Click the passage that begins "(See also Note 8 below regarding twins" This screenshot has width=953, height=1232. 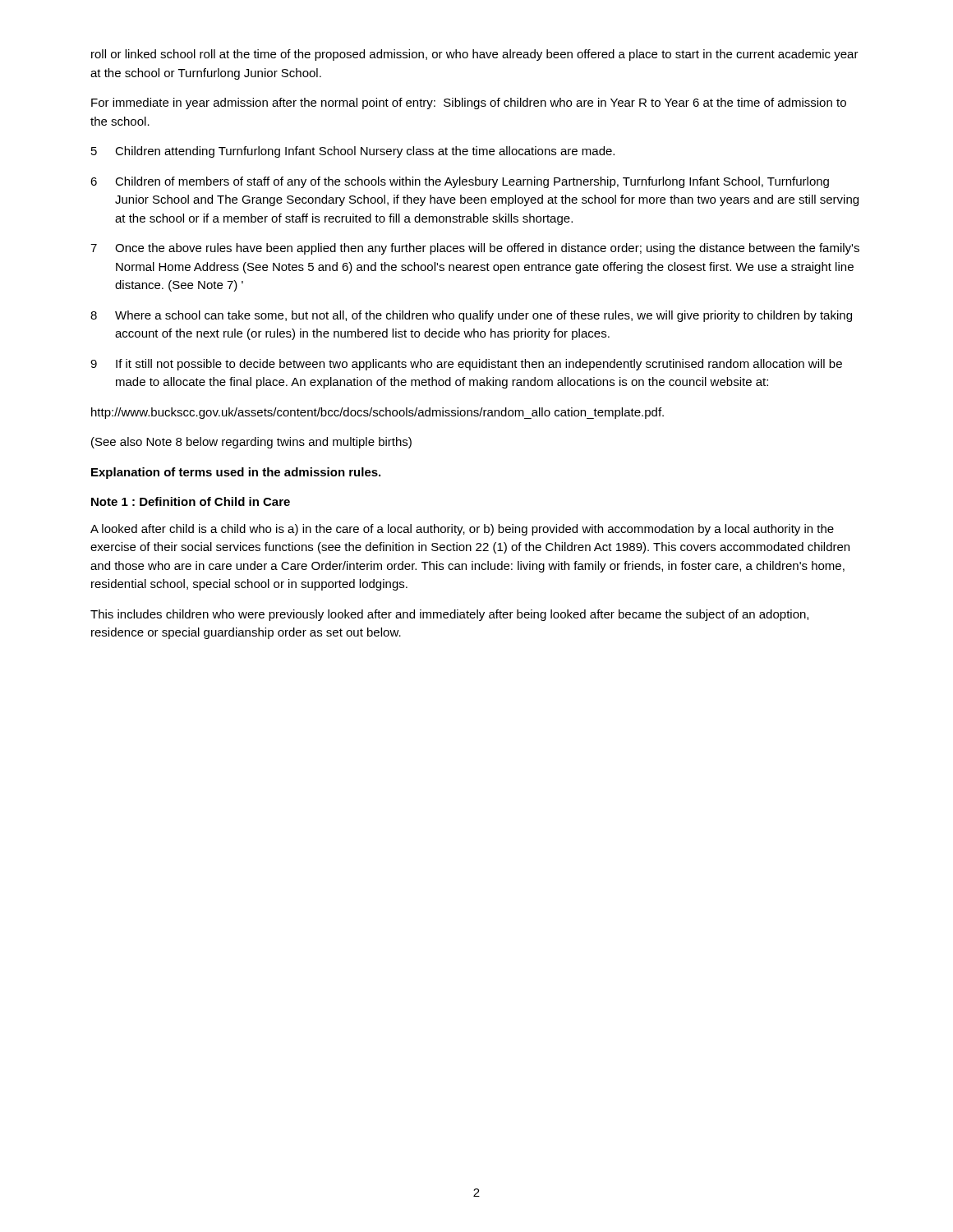point(251,441)
